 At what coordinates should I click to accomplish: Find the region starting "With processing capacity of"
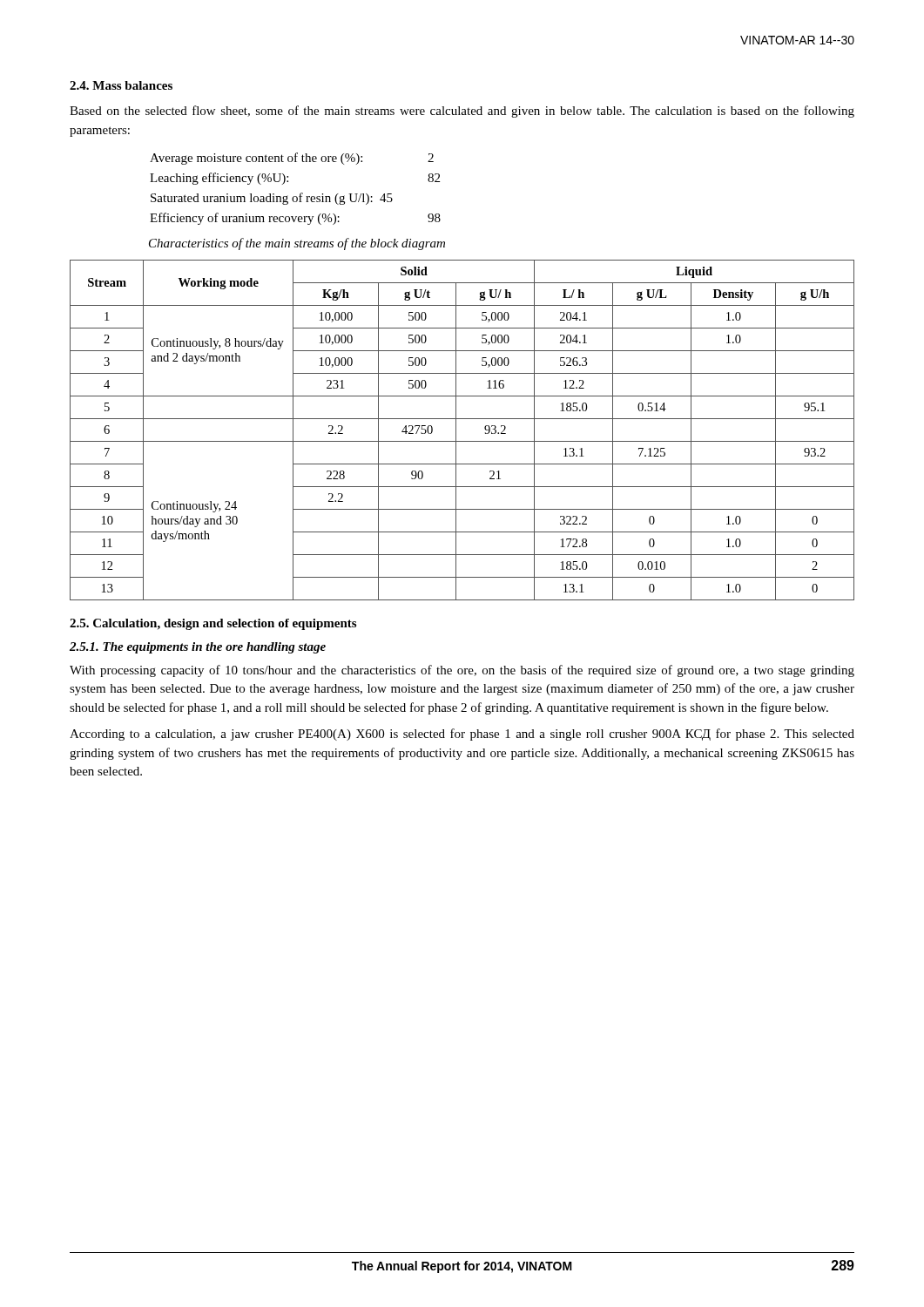[x=462, y=689]
